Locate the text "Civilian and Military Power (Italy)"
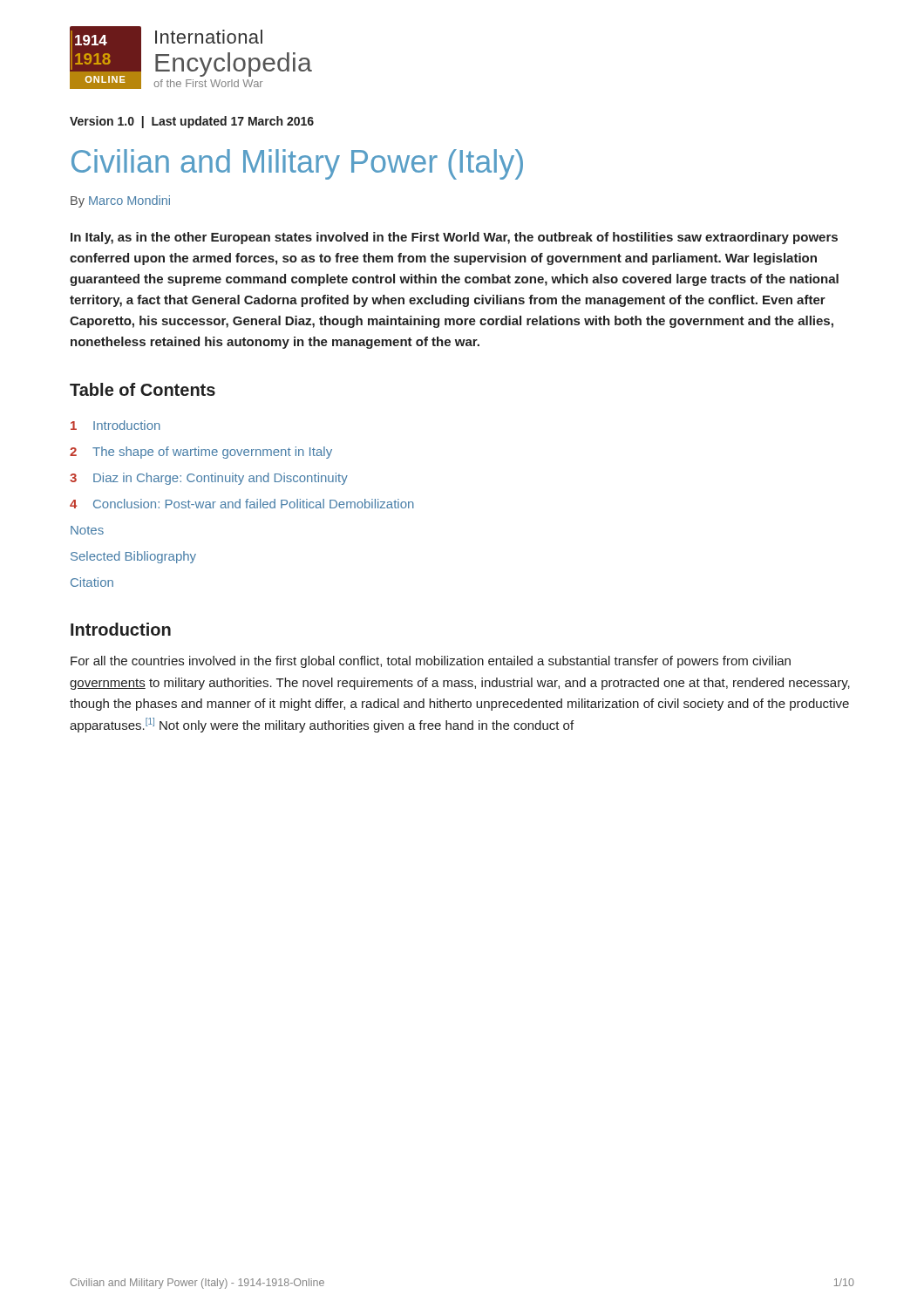This screenshot has height=1308, width=924. [297, 161]
